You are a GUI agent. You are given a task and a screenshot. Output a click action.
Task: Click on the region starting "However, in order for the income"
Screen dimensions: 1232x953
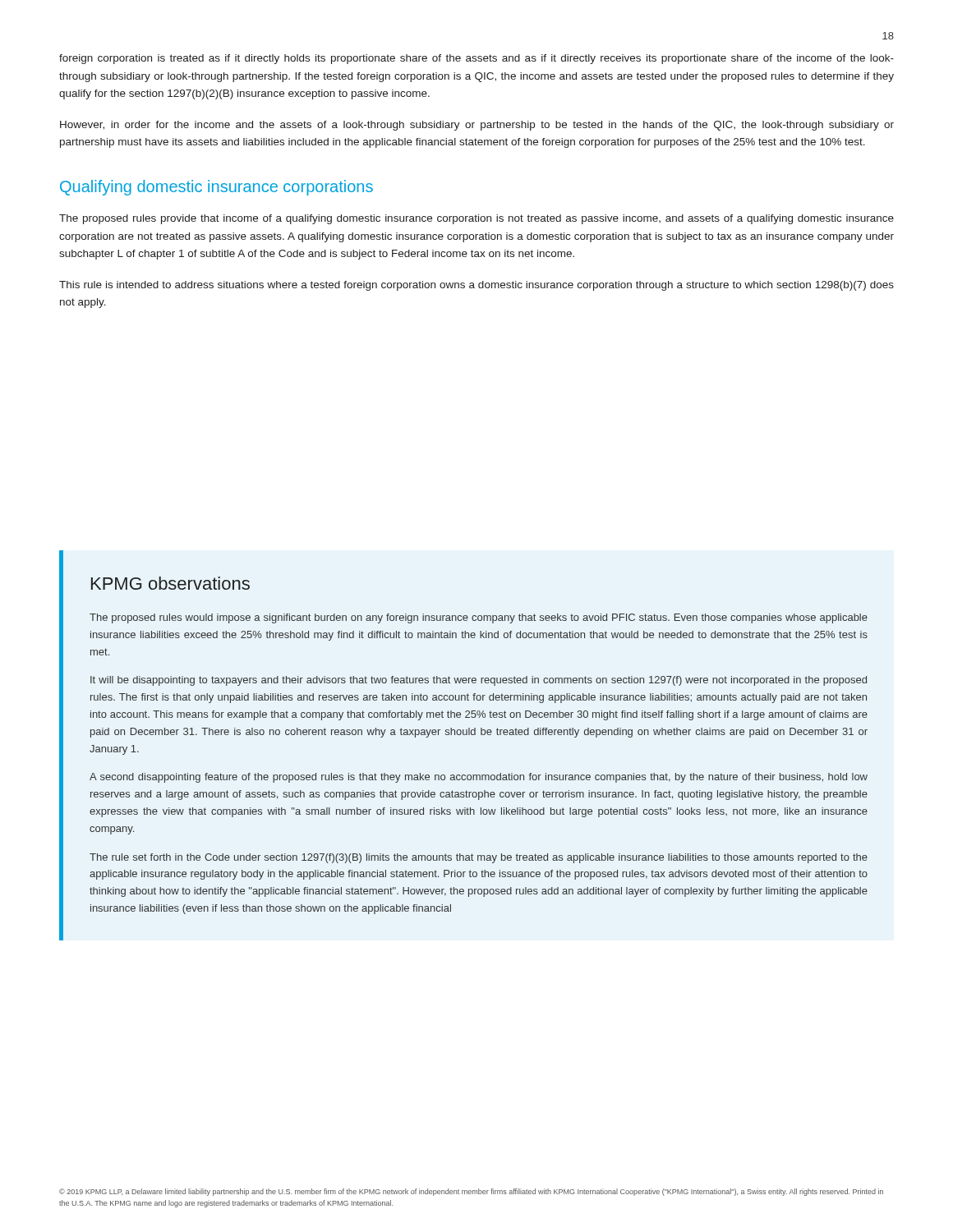click(476, 133)
